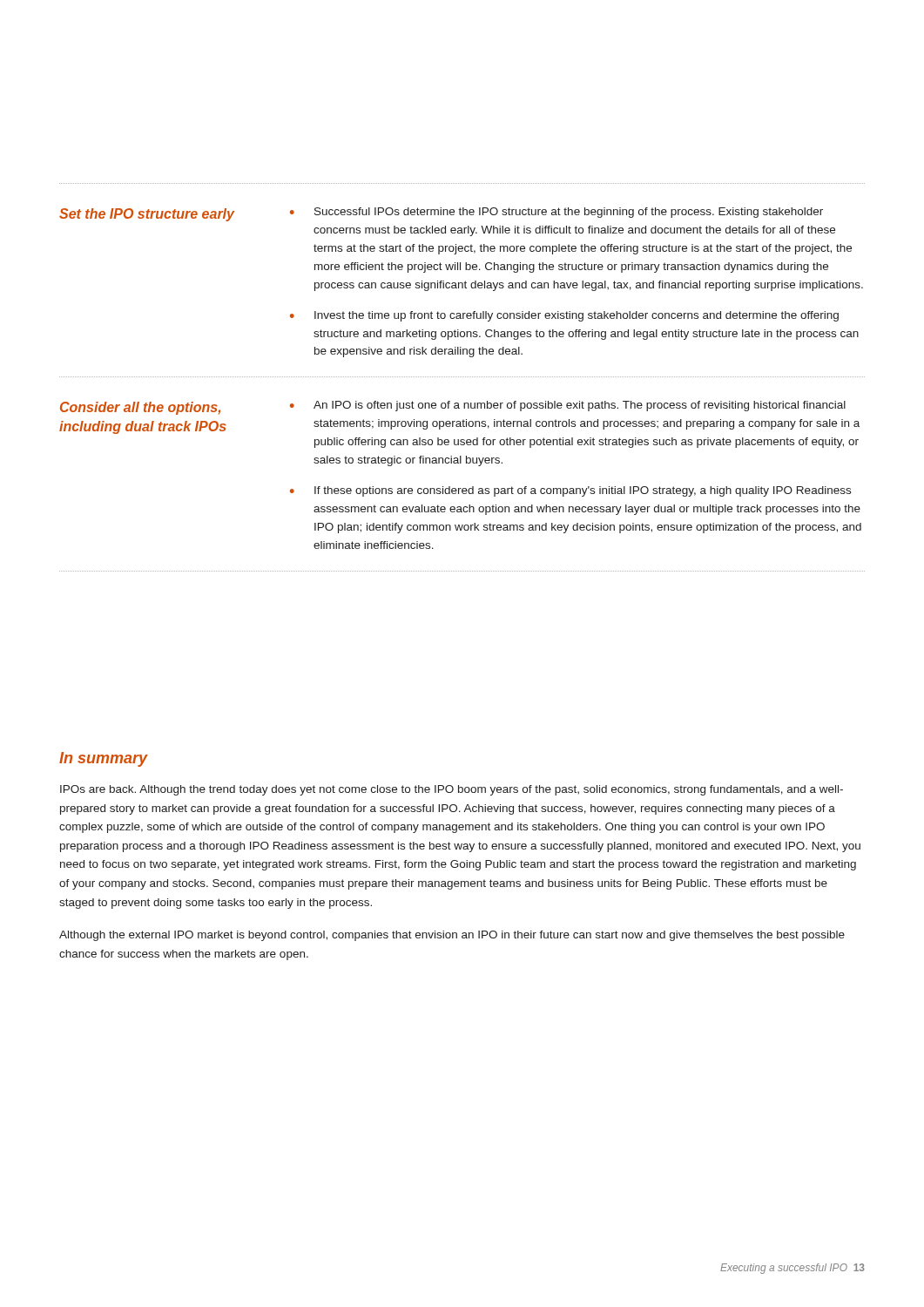Viewport: 924px width, 1307px height.
Task: Locate the section header that reads "In summary"
Action: tap(103, 758)
